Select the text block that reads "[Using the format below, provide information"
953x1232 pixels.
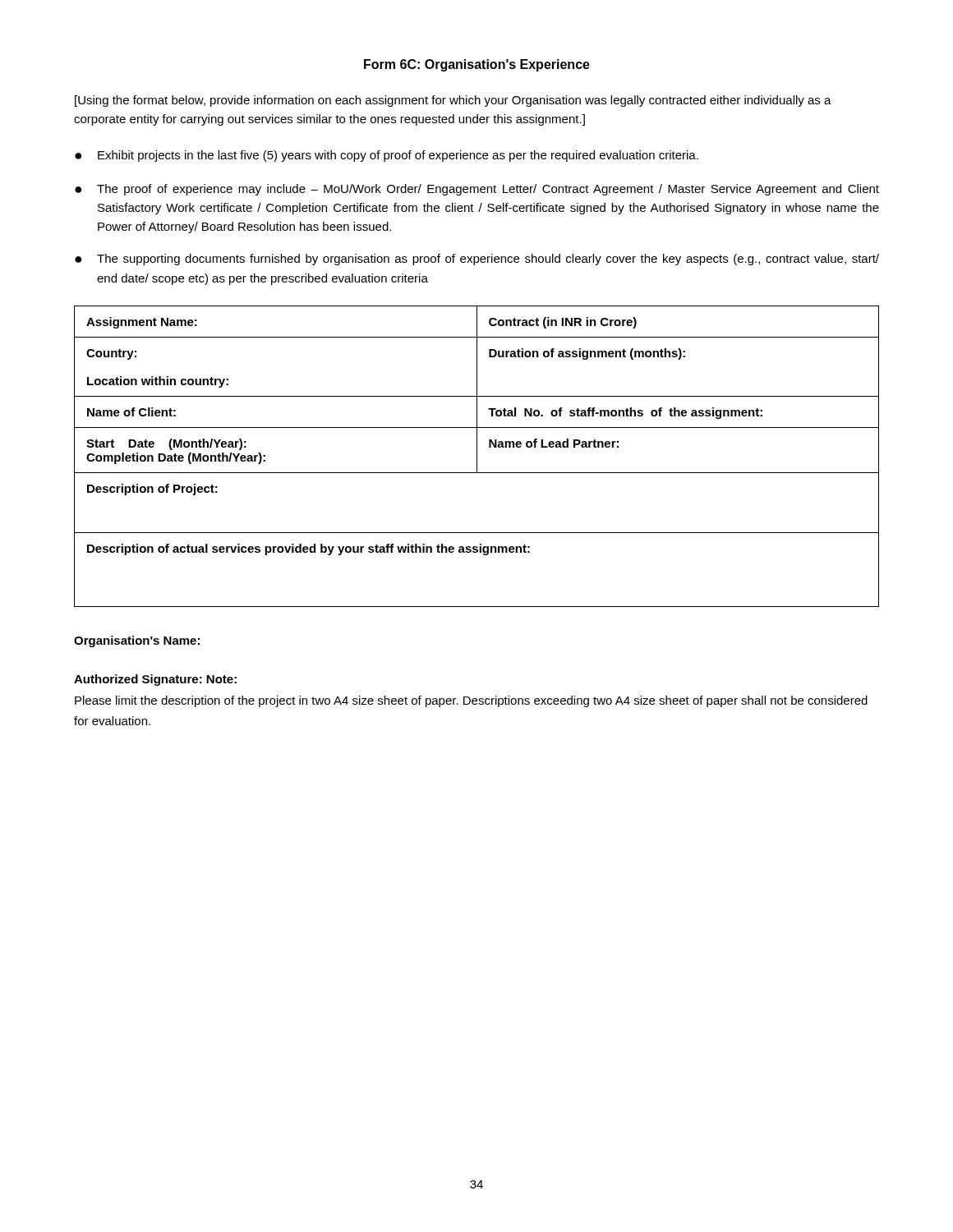pyautogui.click(x=452, y=109)
